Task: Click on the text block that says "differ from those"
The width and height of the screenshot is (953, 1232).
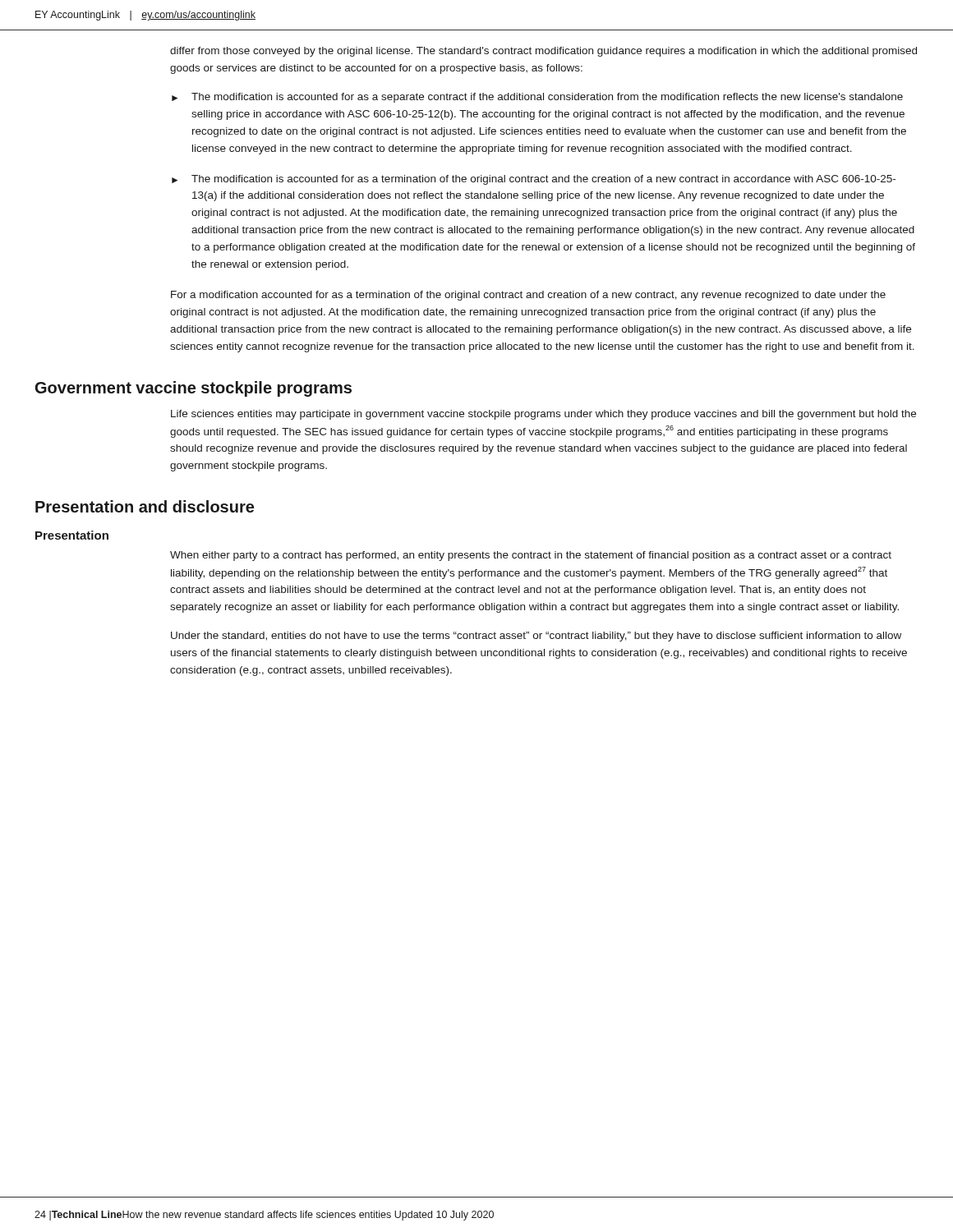Action: [x=544, y=59]
